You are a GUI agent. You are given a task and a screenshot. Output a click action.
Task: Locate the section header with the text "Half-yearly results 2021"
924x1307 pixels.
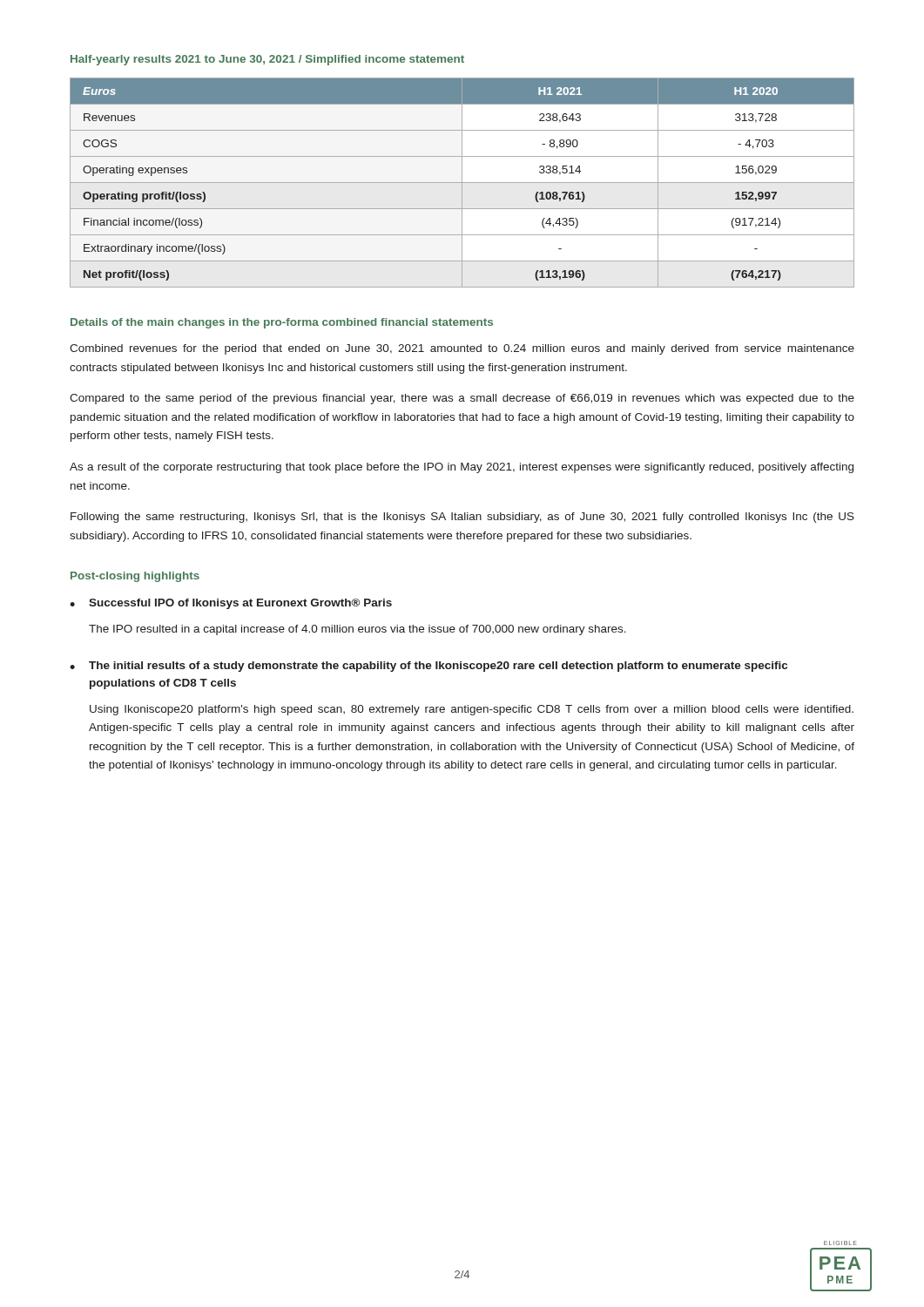click(x=267, y=59)
